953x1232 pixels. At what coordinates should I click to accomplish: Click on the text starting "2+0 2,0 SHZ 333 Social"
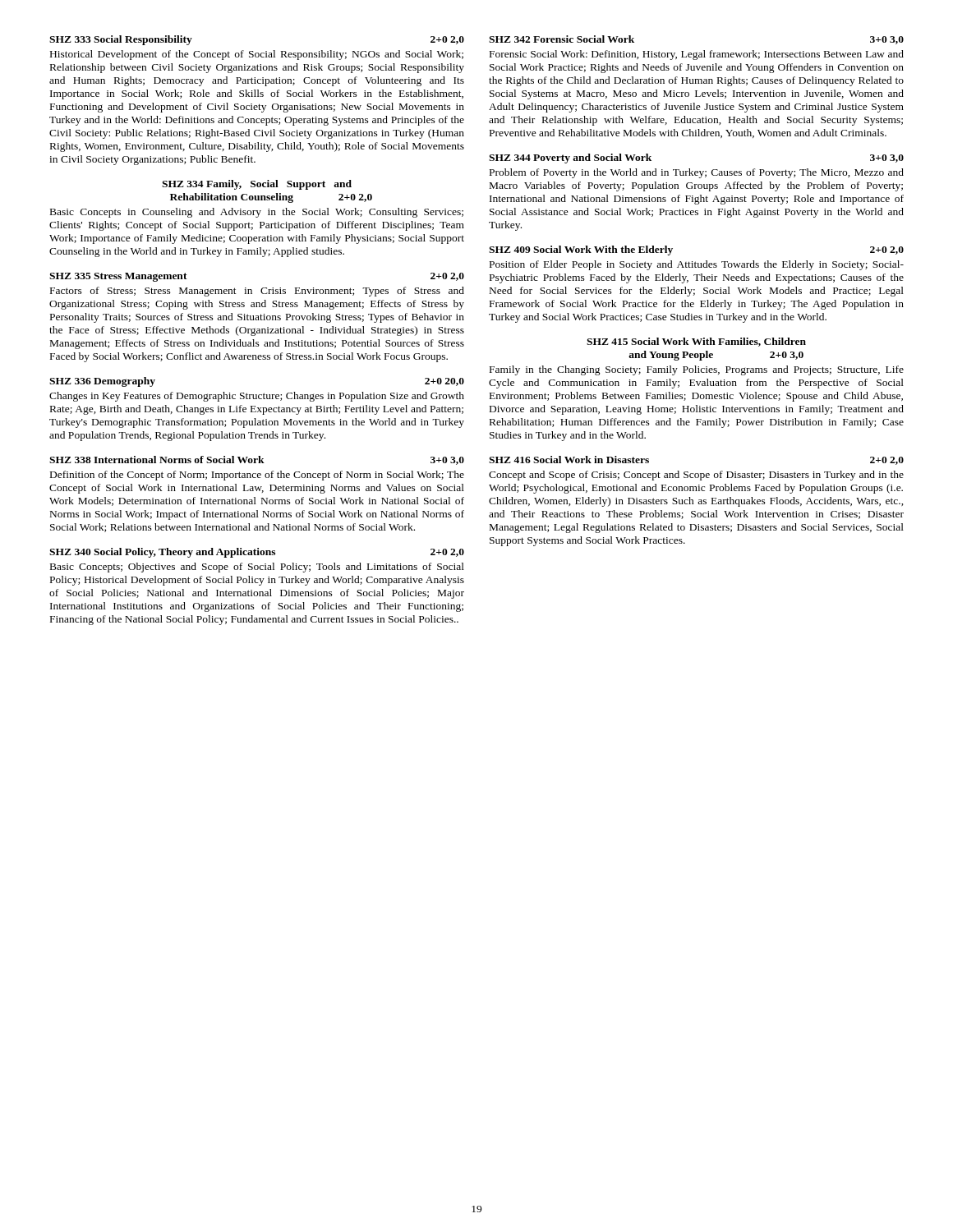pos(257,99)
